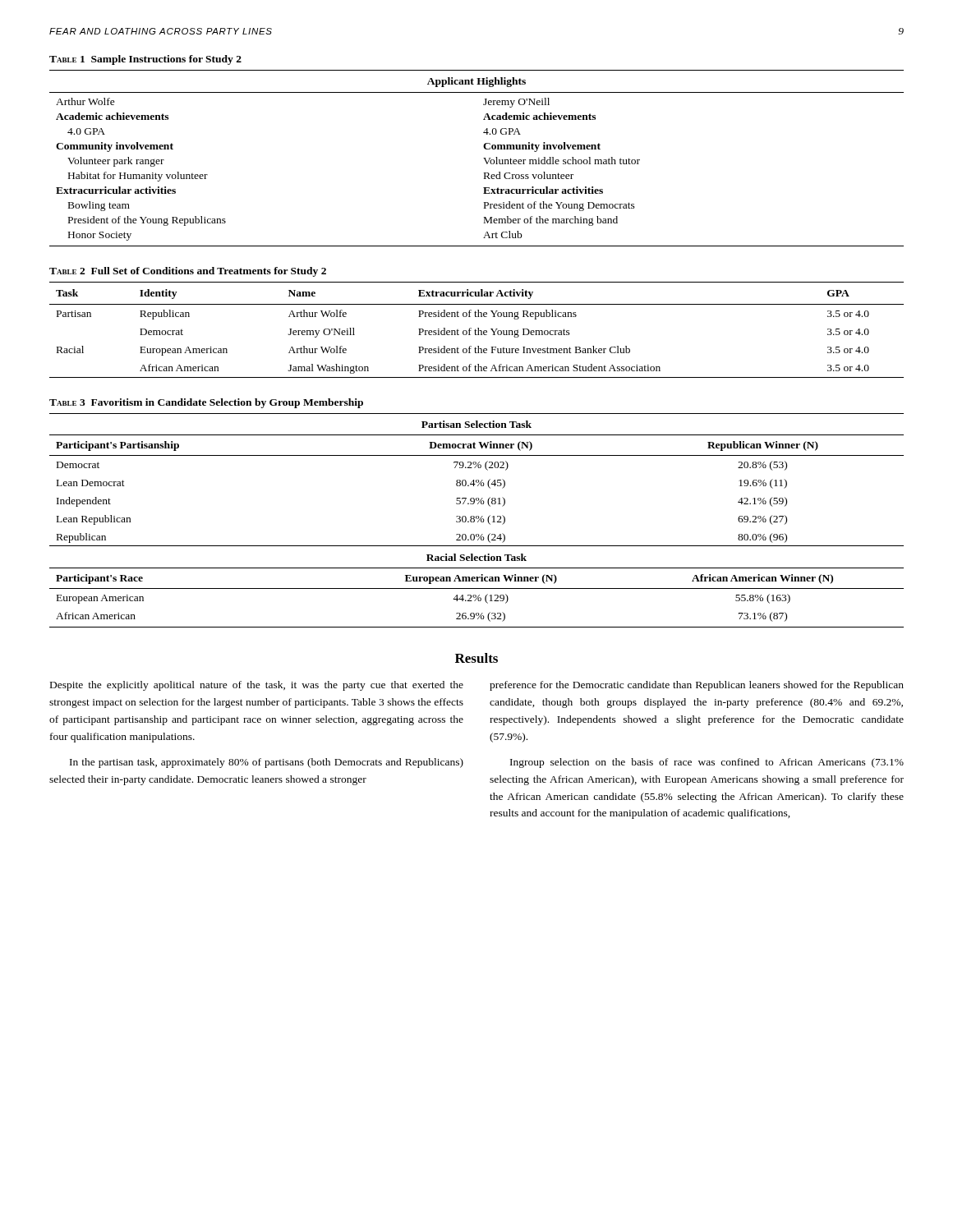Point to the block beginning "preference for the Democratic candidate than Republican"

(697, 710)
